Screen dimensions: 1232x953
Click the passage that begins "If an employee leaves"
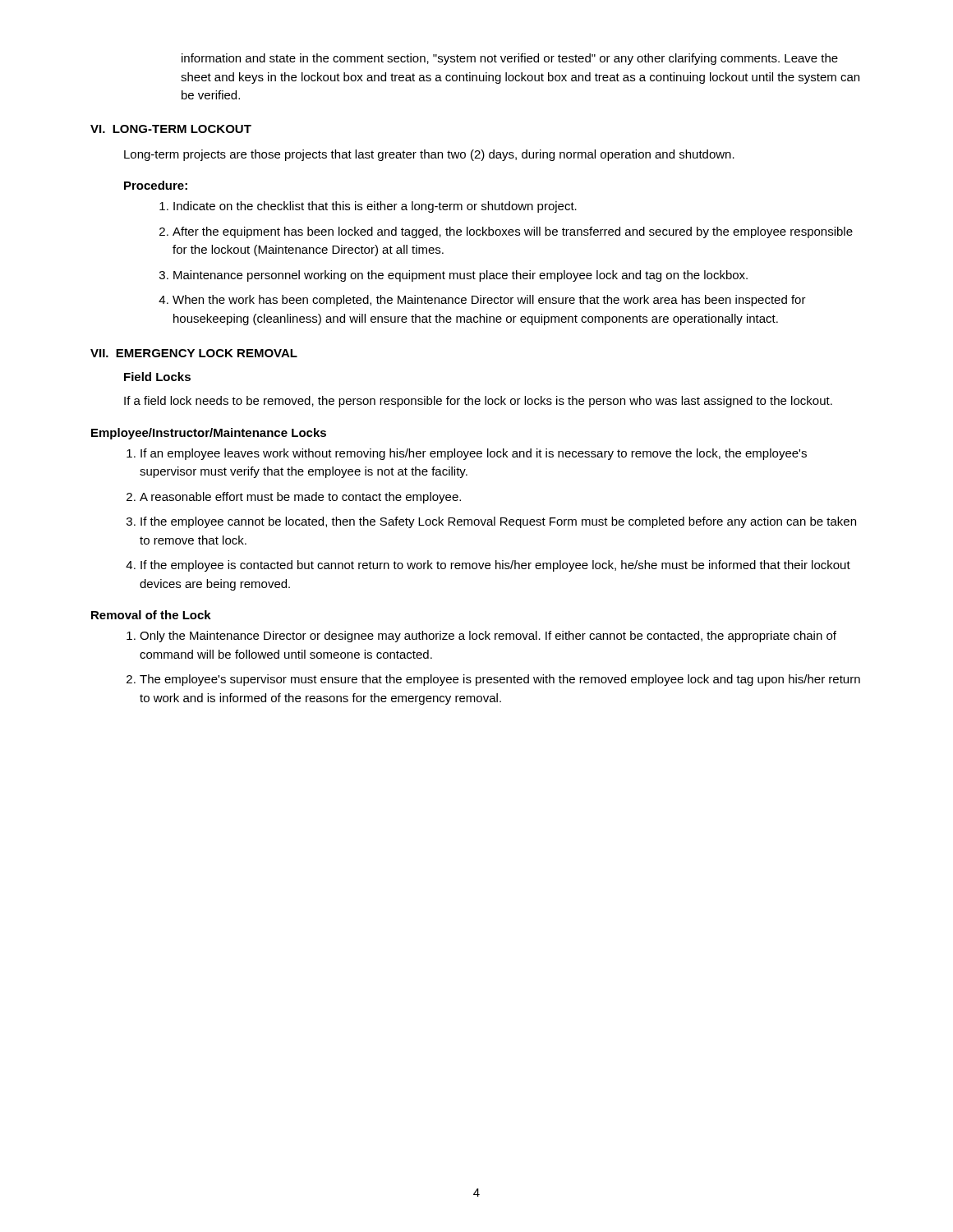(493, 518)
